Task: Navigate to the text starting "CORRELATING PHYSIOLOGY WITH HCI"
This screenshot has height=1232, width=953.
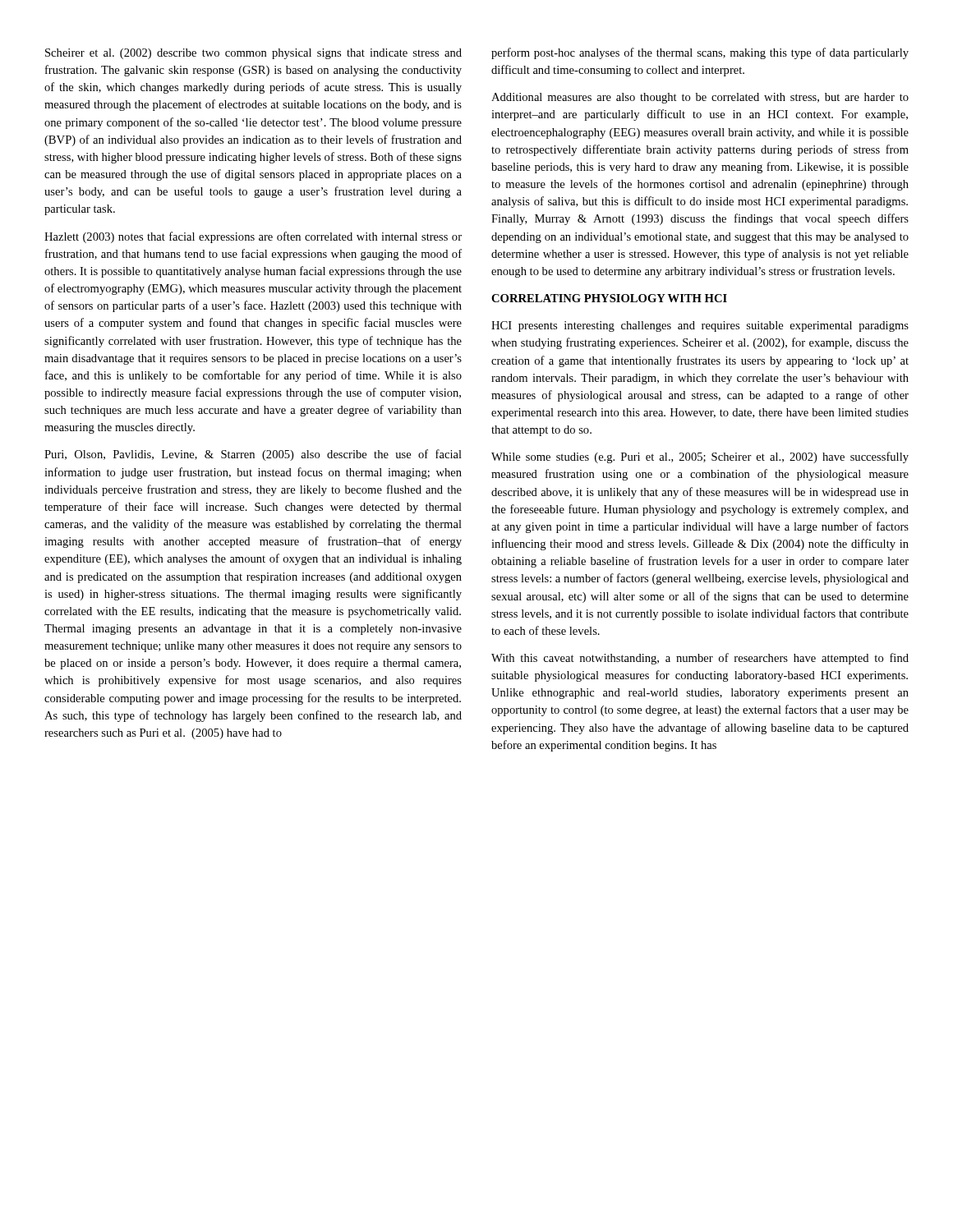Action: tap(700, 299)
